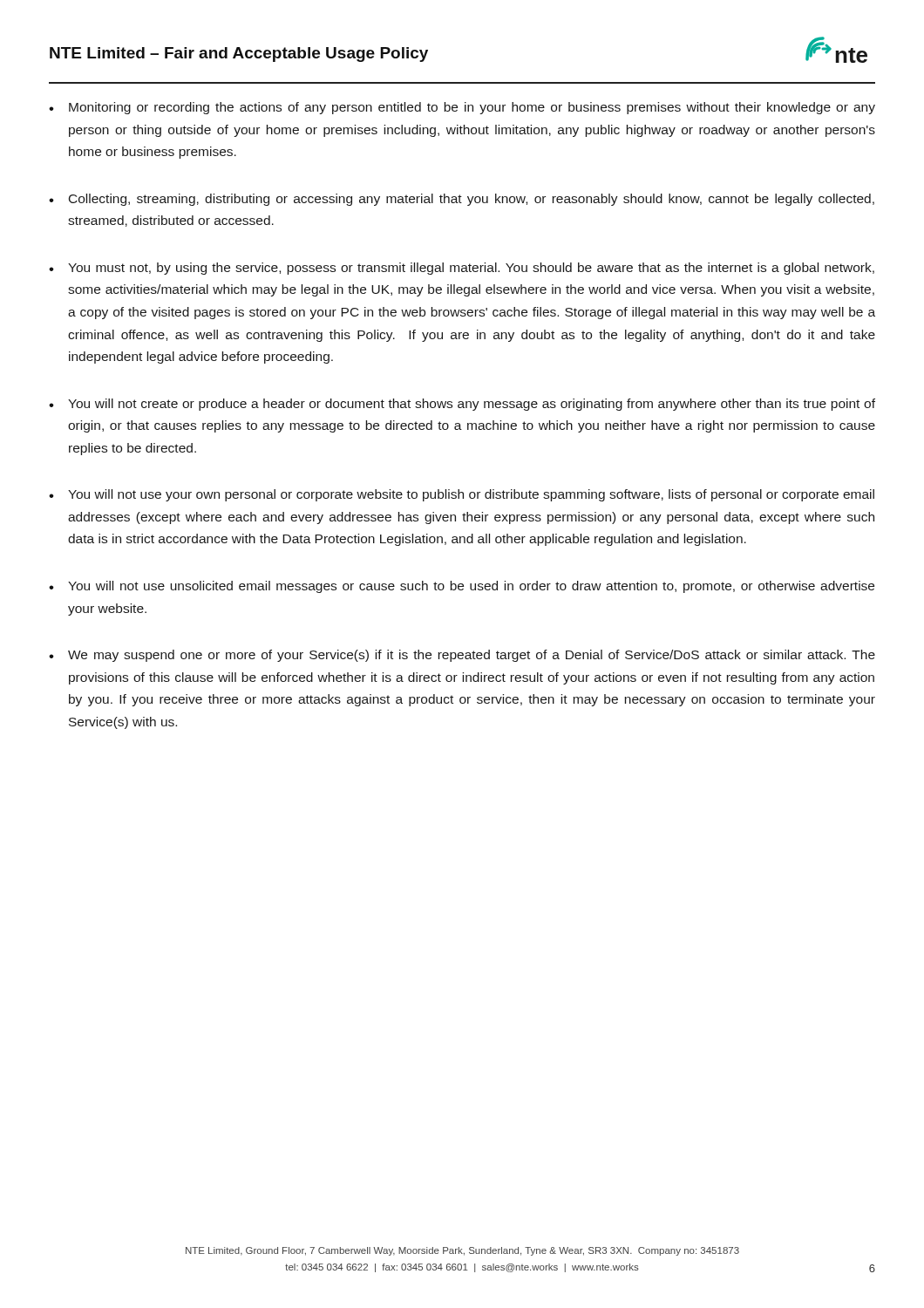This screenshot has height=1308, width=924.
Task: Where is the passage that starts "• Monitoring or recording the actions"?
Action: point(462,129)
